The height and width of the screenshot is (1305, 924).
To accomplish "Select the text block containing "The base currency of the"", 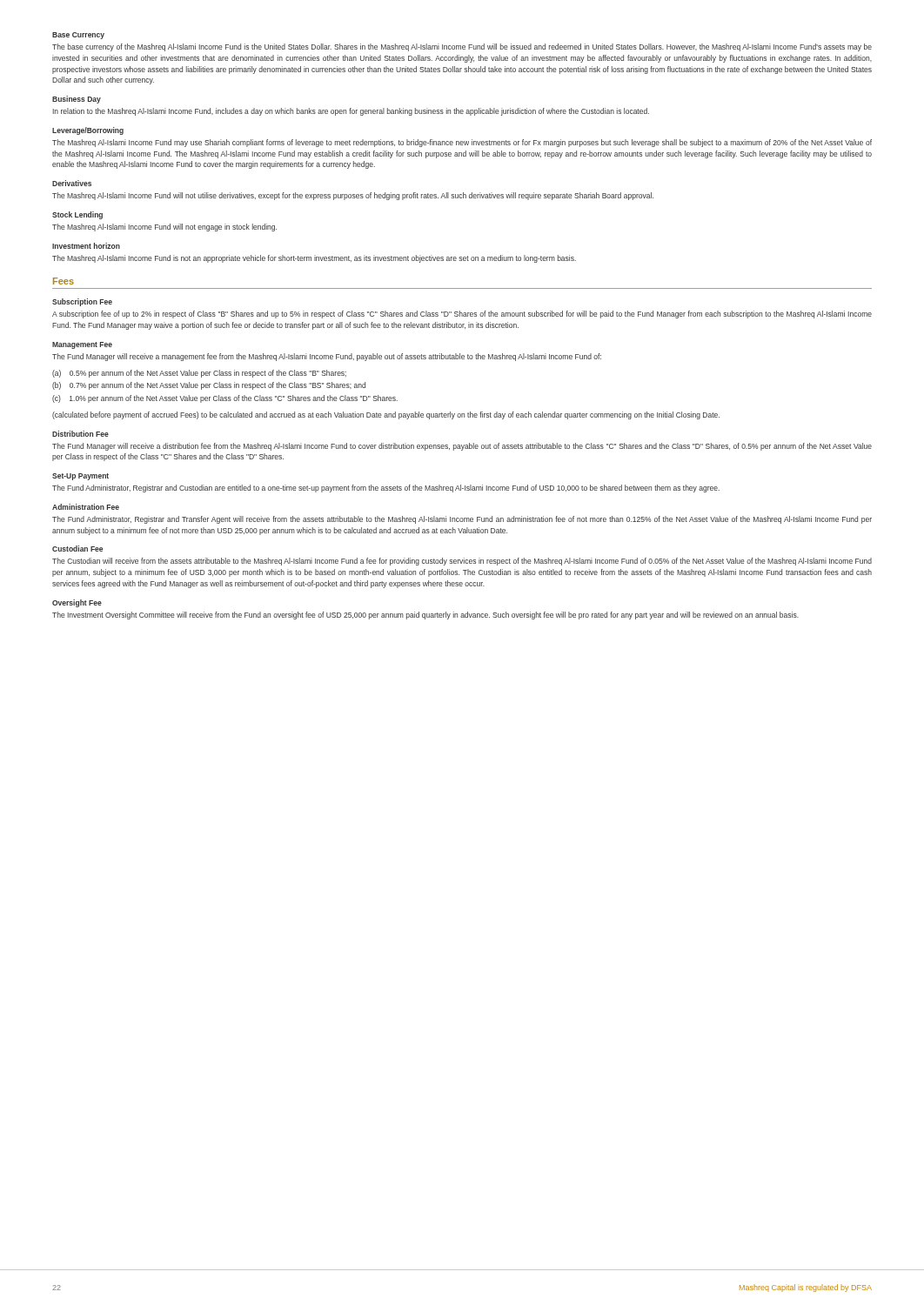I will pyautogui.click(x=462, y=64).
